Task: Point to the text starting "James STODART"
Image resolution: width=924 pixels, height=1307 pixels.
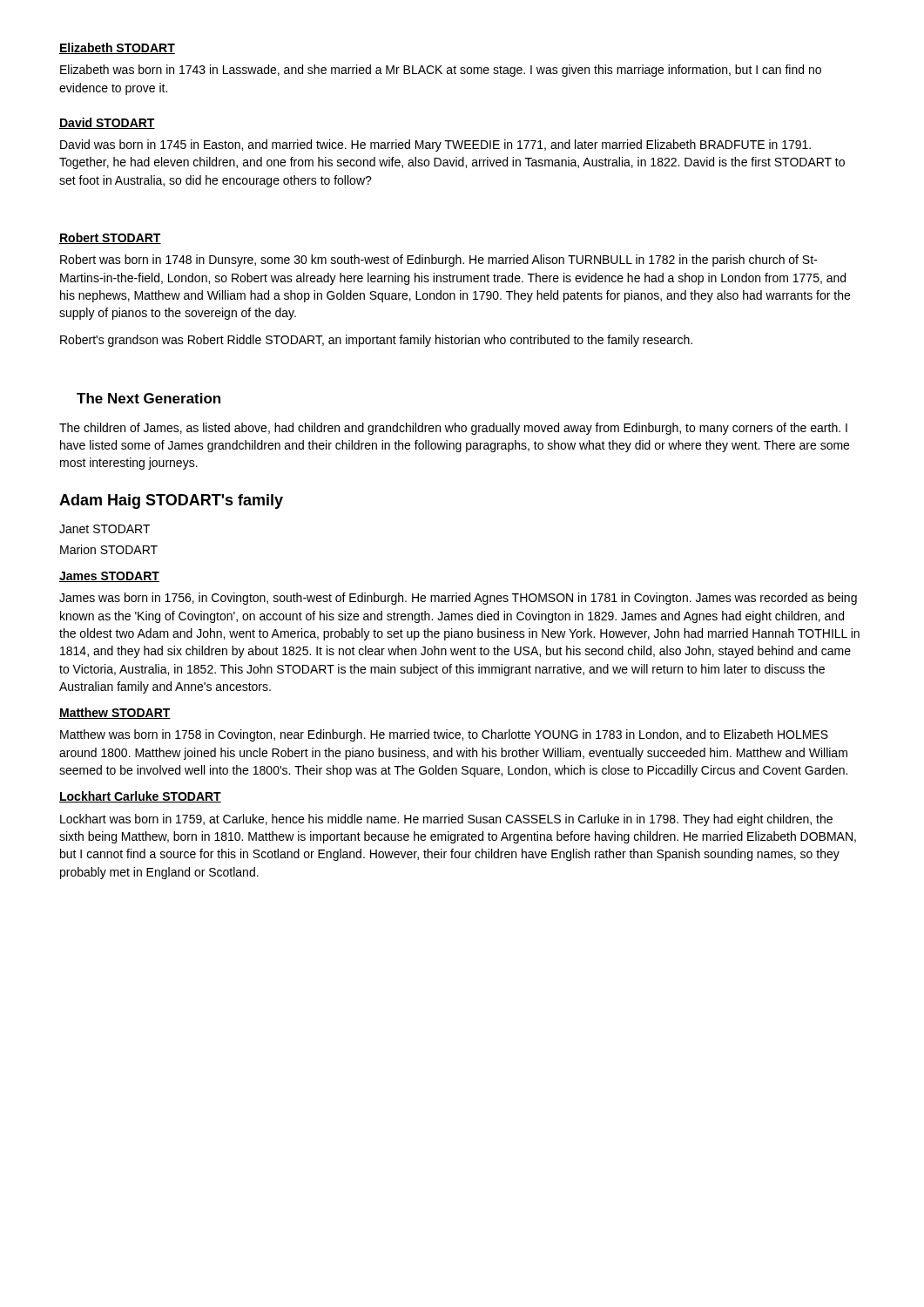Action: coord(109,576)
